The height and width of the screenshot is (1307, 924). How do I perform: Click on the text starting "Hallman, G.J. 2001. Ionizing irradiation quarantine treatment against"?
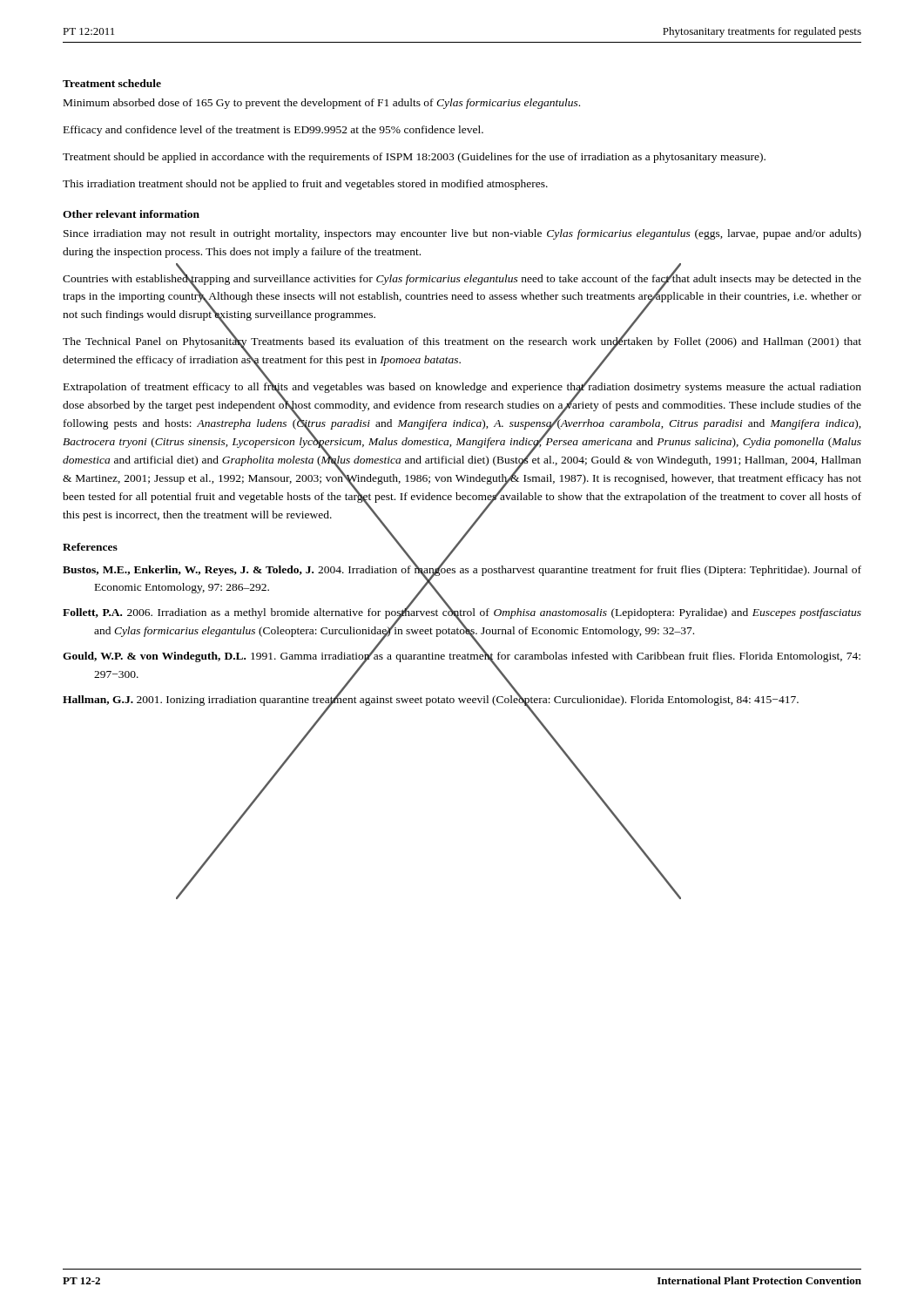[431, 699]
